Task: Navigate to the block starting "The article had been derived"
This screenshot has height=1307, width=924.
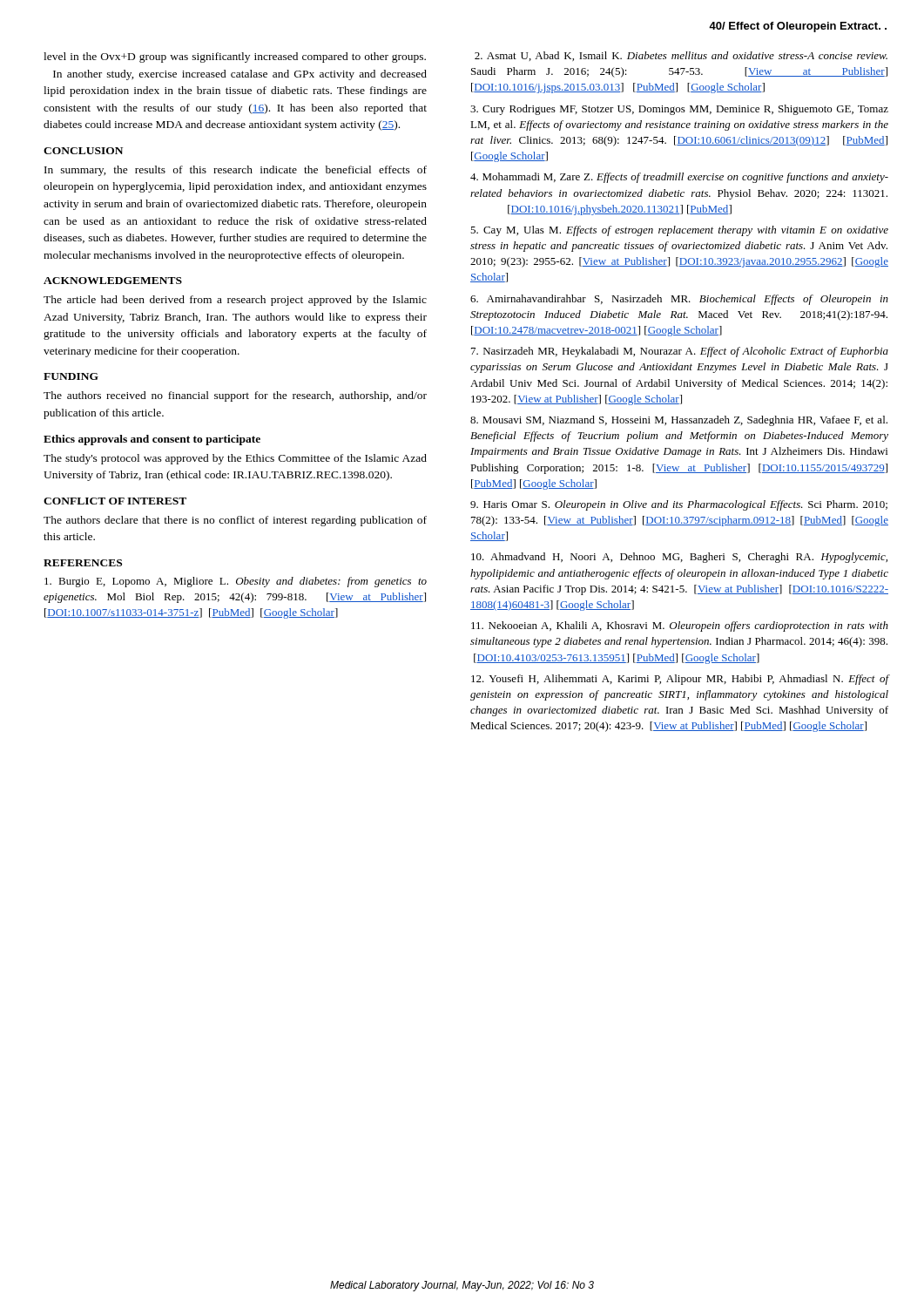Action: tap(235, 325)
